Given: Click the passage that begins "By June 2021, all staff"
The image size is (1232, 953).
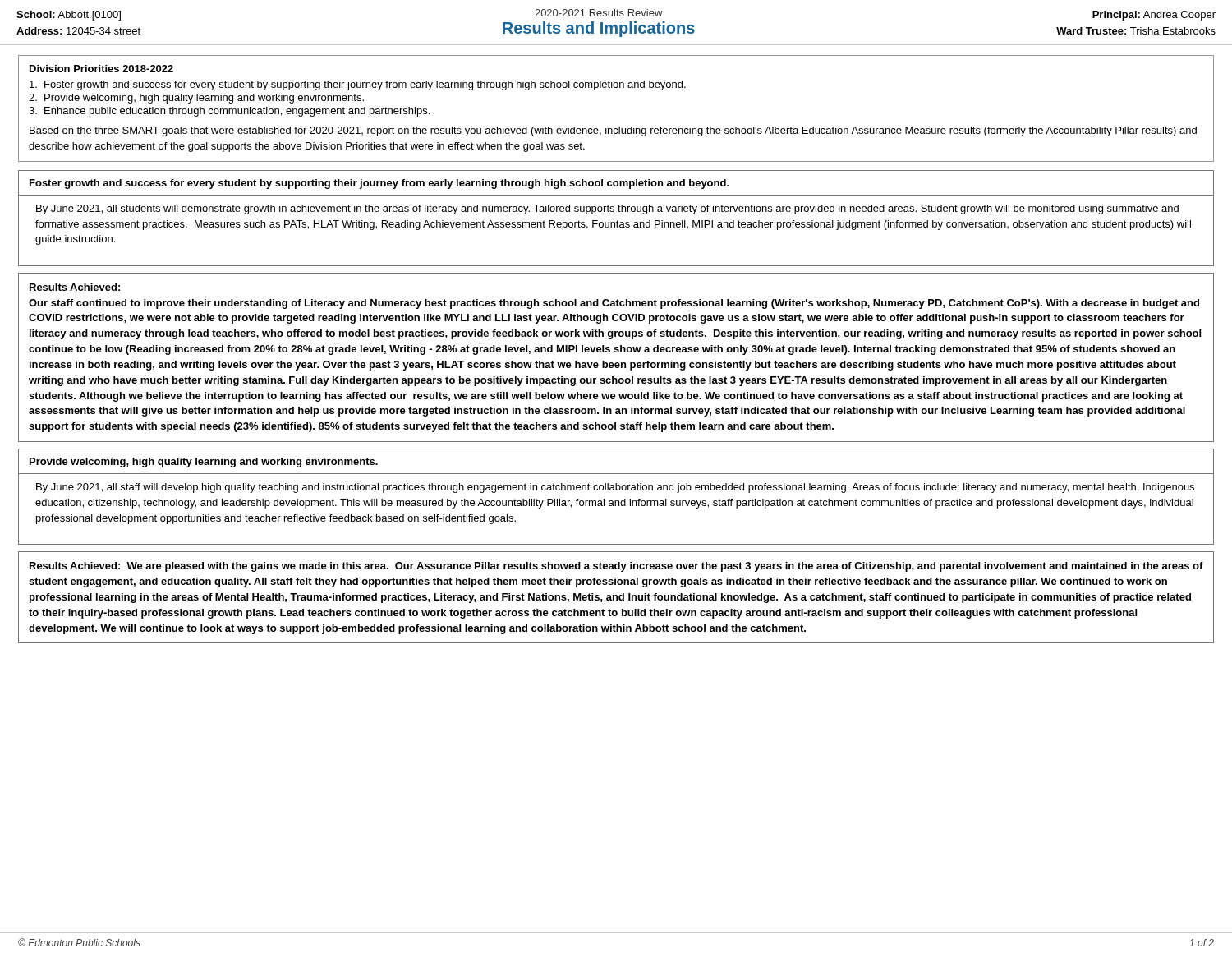Looking at the screenshot, I should coord(615,502).
